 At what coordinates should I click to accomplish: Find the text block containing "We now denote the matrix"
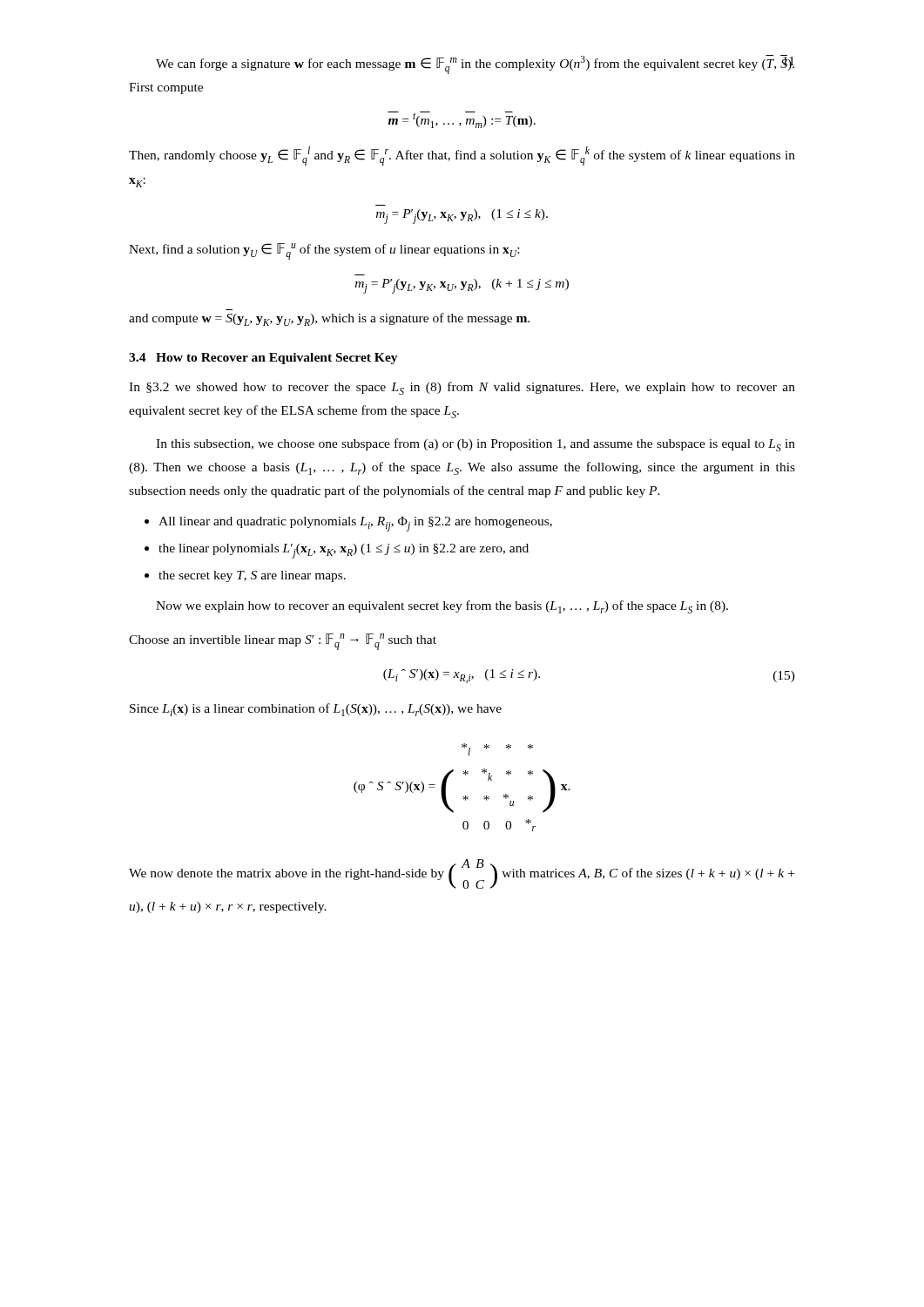point(462,885)
